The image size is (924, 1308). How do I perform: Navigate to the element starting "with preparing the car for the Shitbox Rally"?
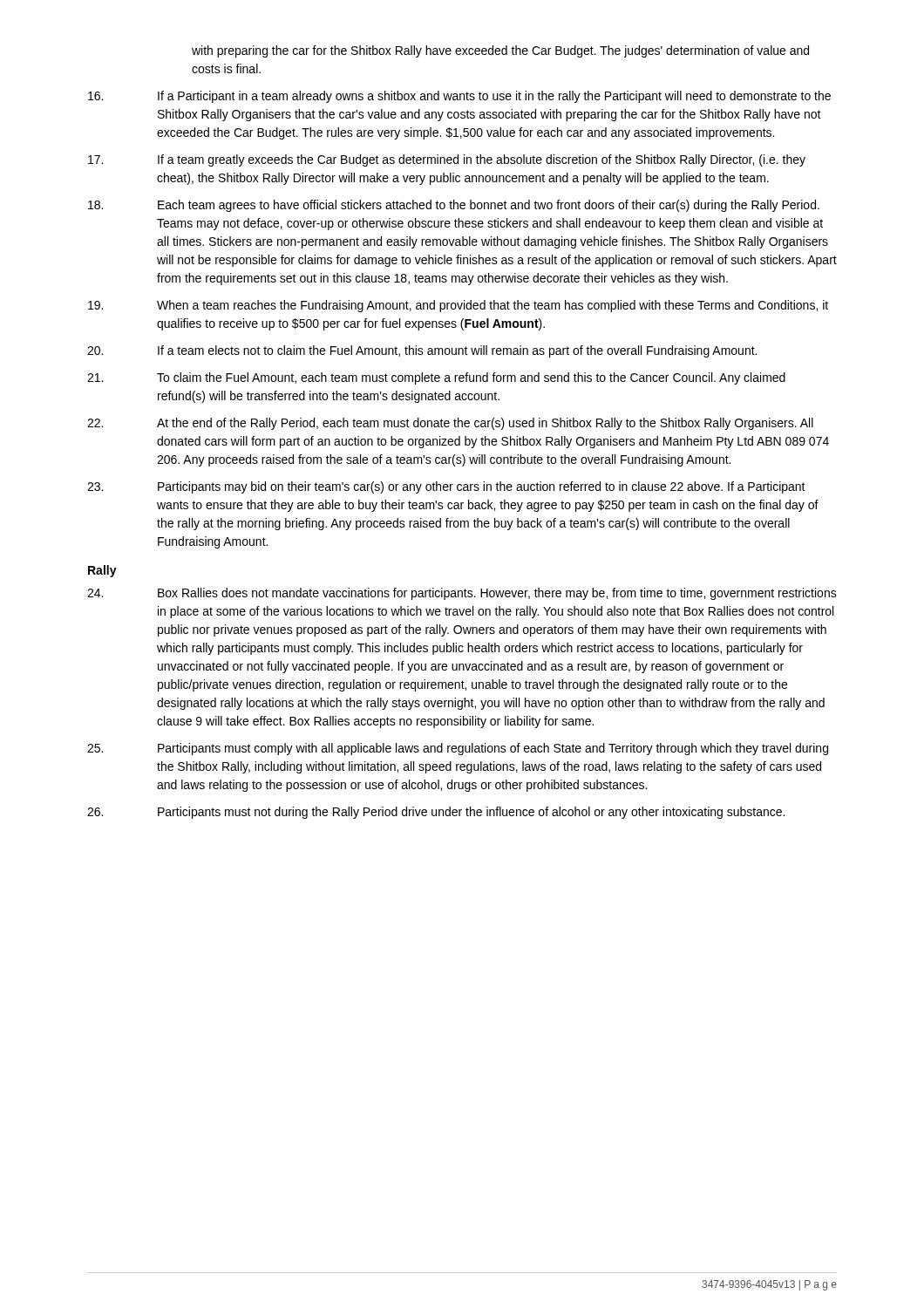point(501,60)
